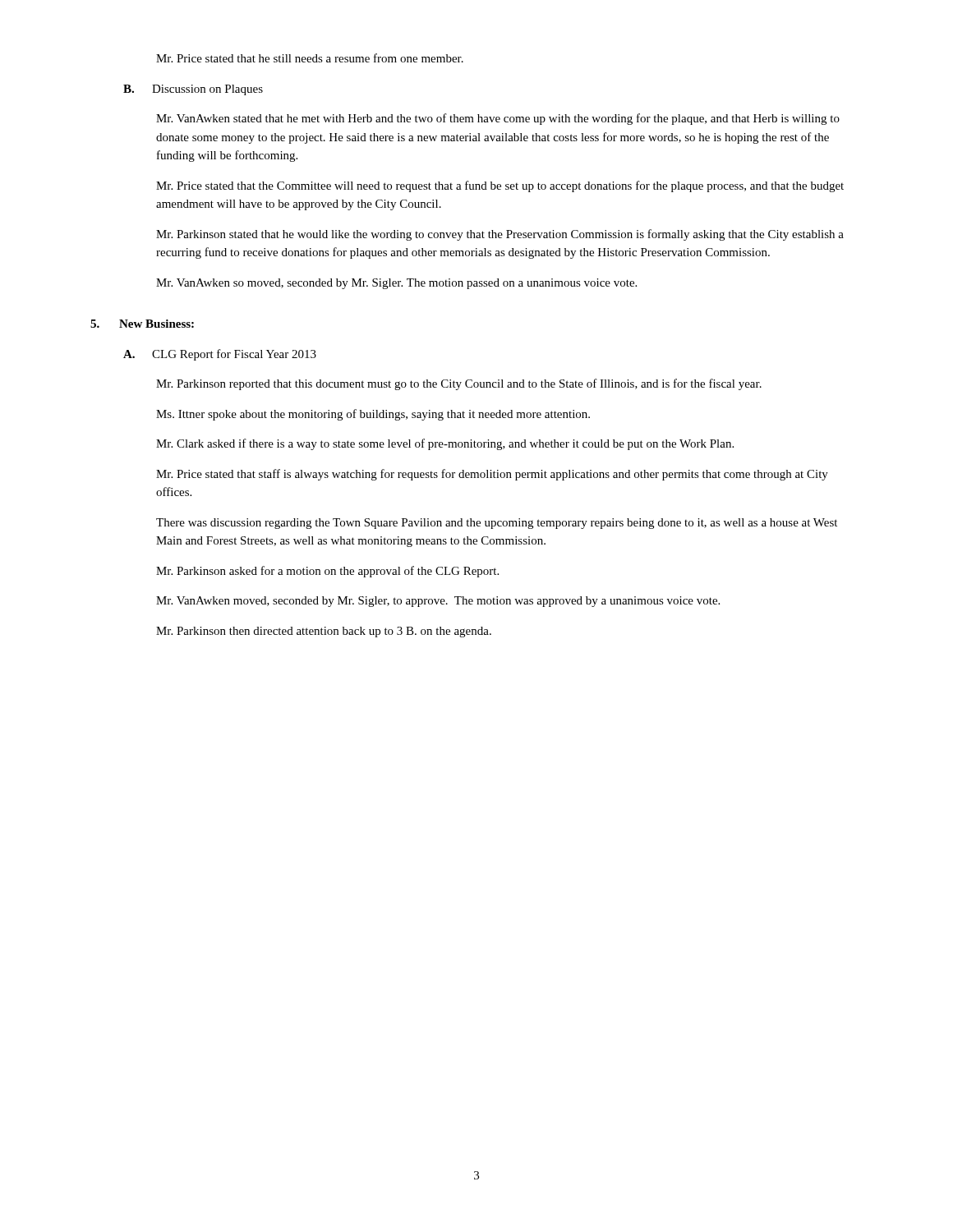Point to the passage starting "Mr. Clark asked if there is a way"
953x1232 pixels.
pyautogui.click(x=445, y=444)
